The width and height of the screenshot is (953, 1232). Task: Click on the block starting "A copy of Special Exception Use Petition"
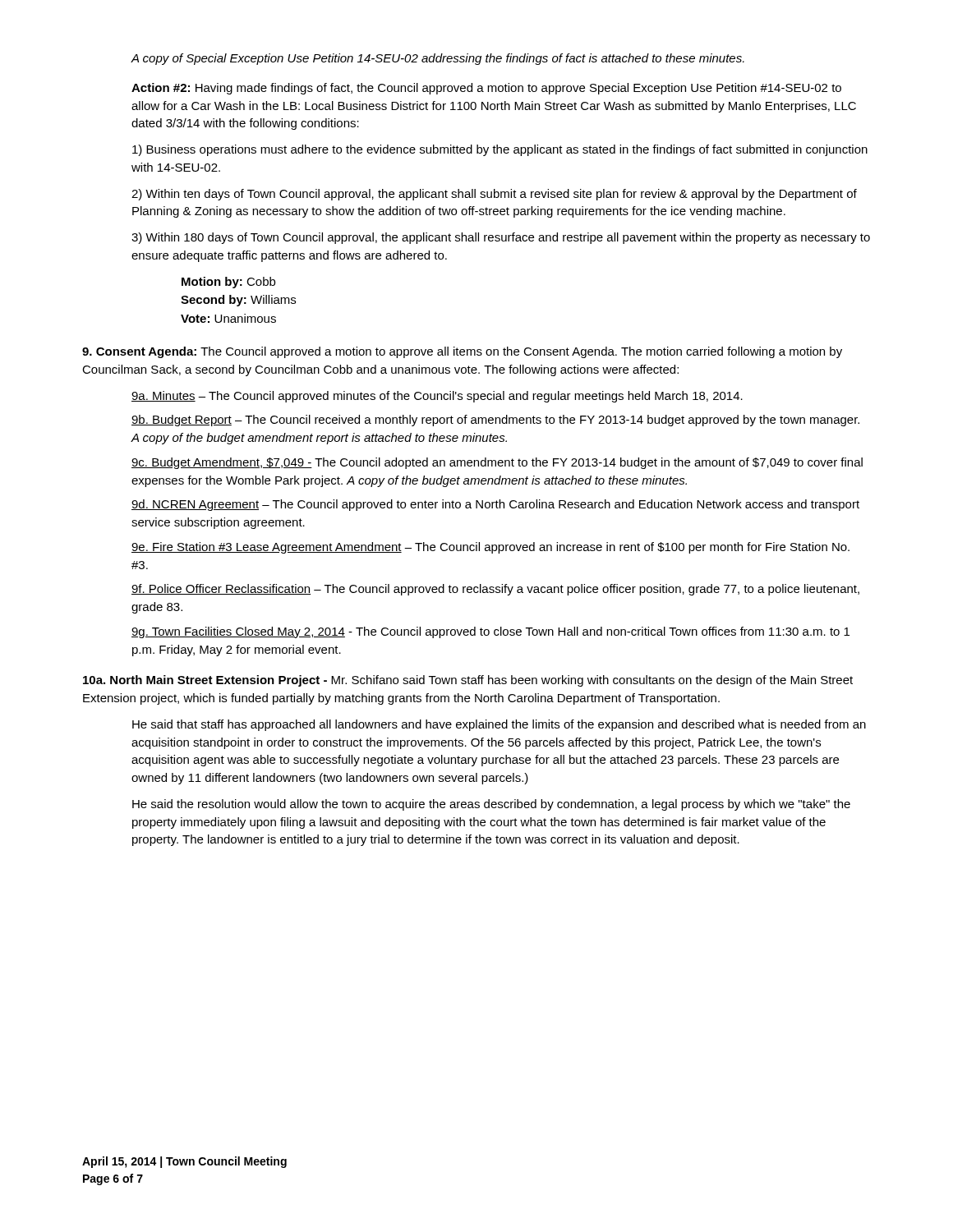click(x=501, y=58)
